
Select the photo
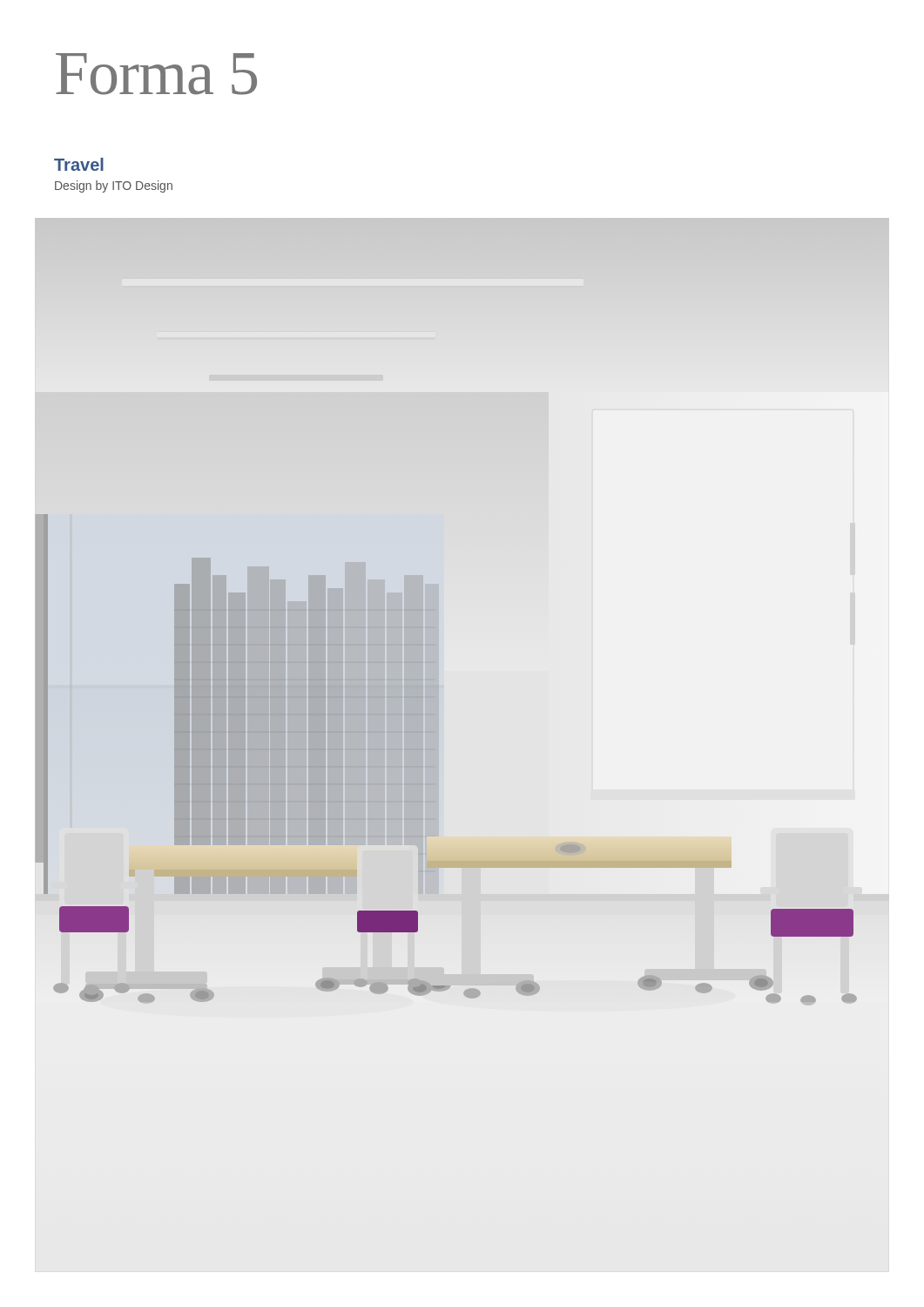pyautogui.click(x=462, y=745)
